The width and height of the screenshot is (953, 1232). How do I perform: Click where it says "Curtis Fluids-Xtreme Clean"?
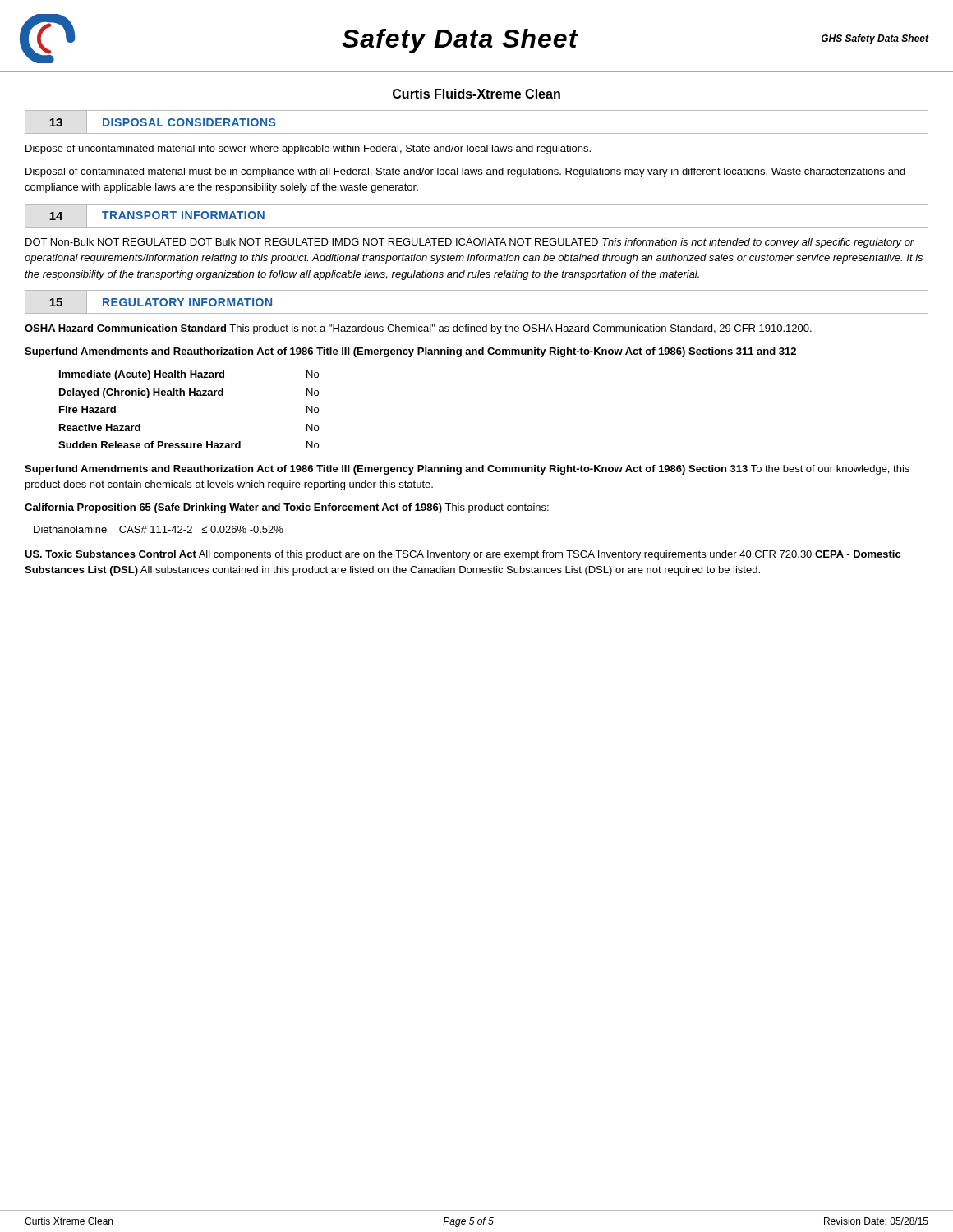[476, 94]
